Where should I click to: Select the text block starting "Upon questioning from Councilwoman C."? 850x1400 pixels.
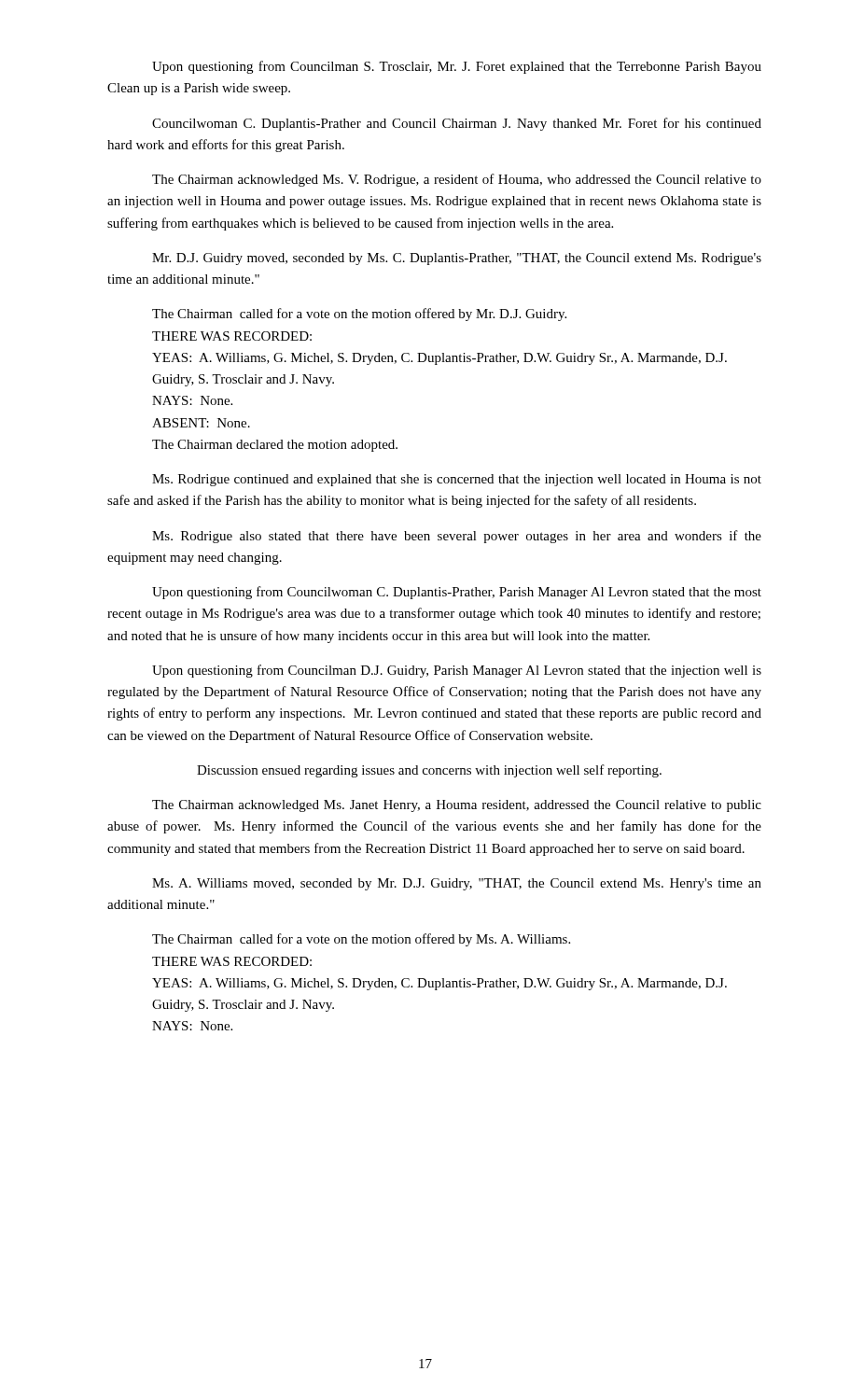[434, 613]
